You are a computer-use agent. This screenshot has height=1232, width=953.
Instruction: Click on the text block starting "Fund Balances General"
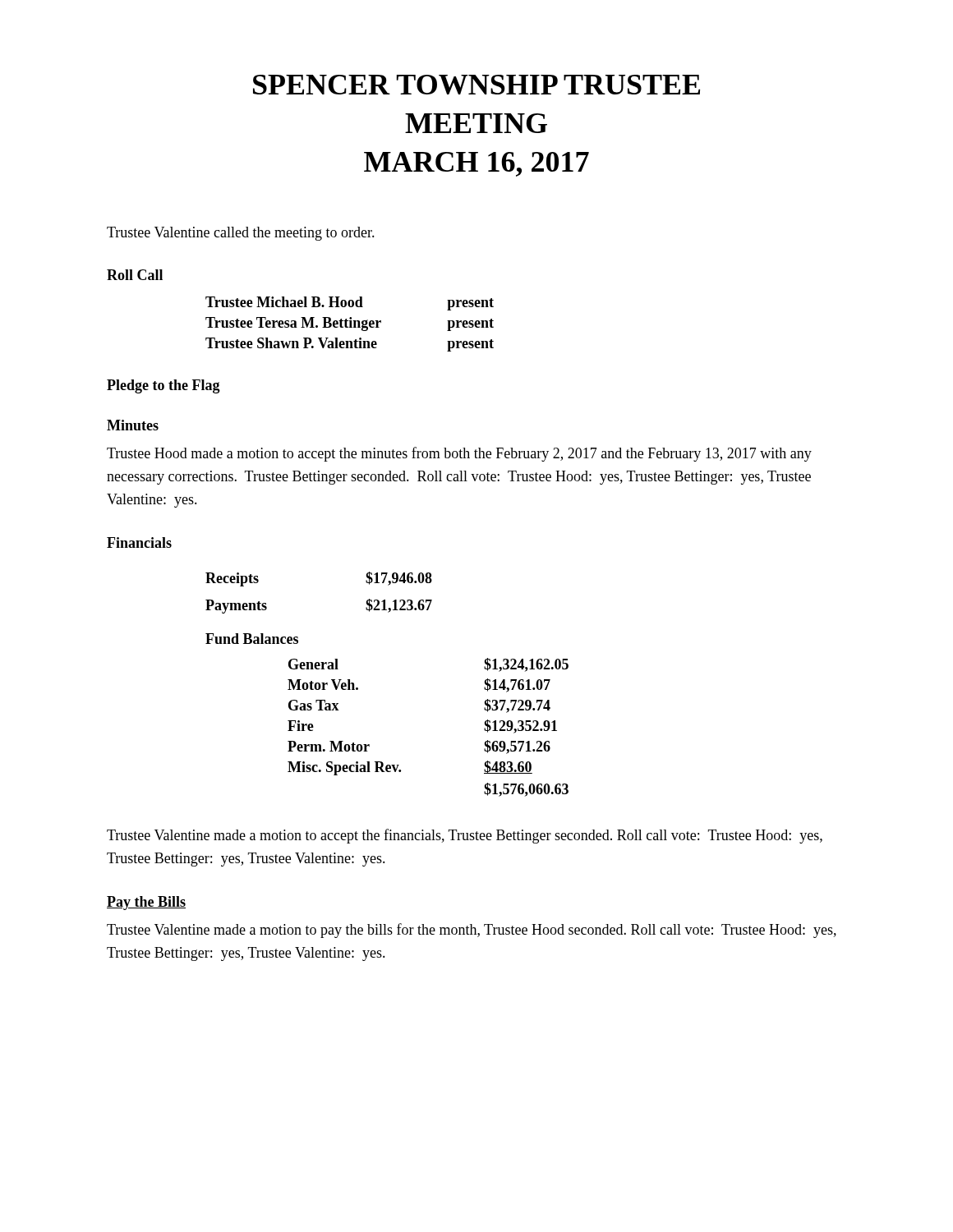(x=526, y=716)
